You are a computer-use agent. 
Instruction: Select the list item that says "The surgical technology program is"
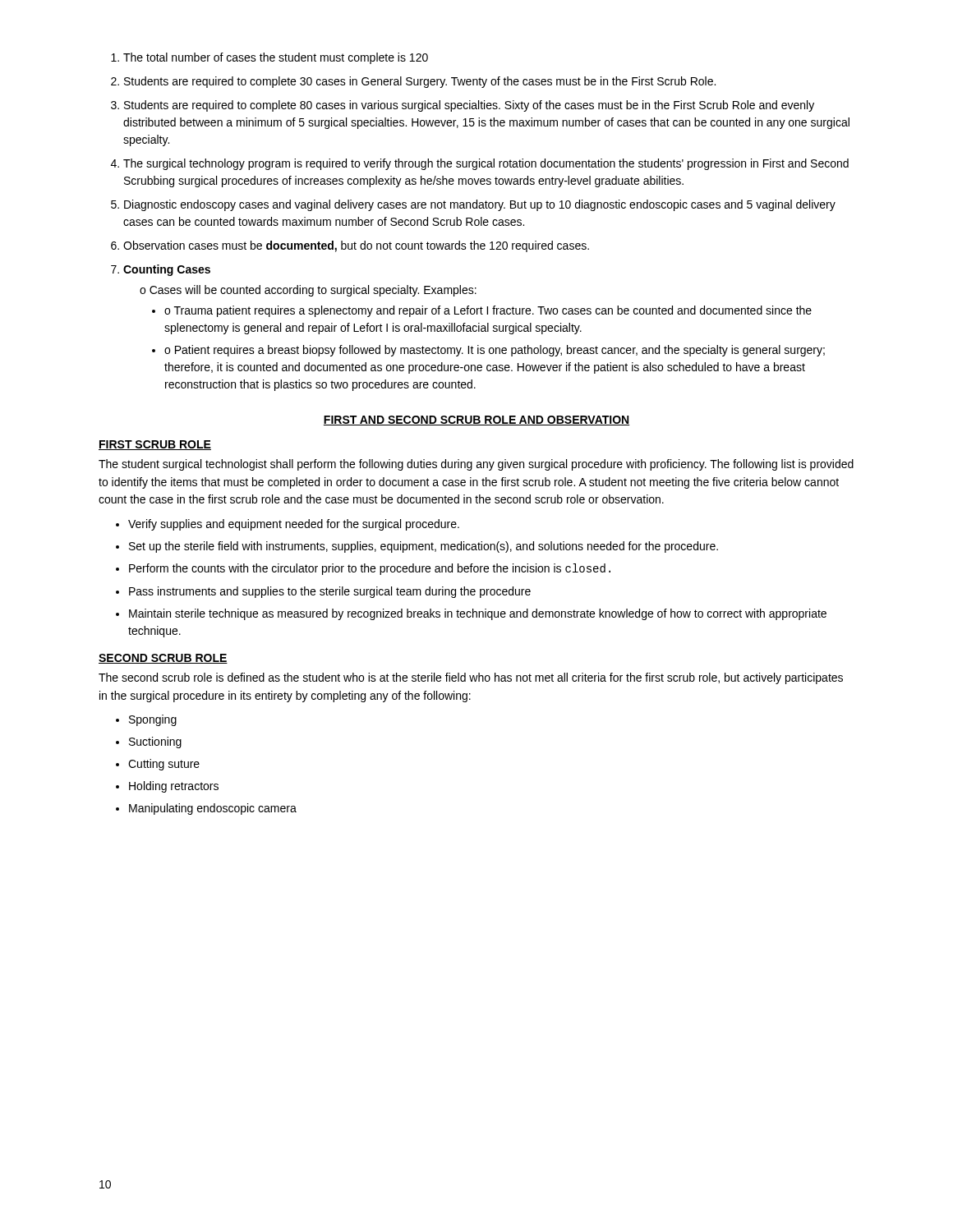coord(486,172)
